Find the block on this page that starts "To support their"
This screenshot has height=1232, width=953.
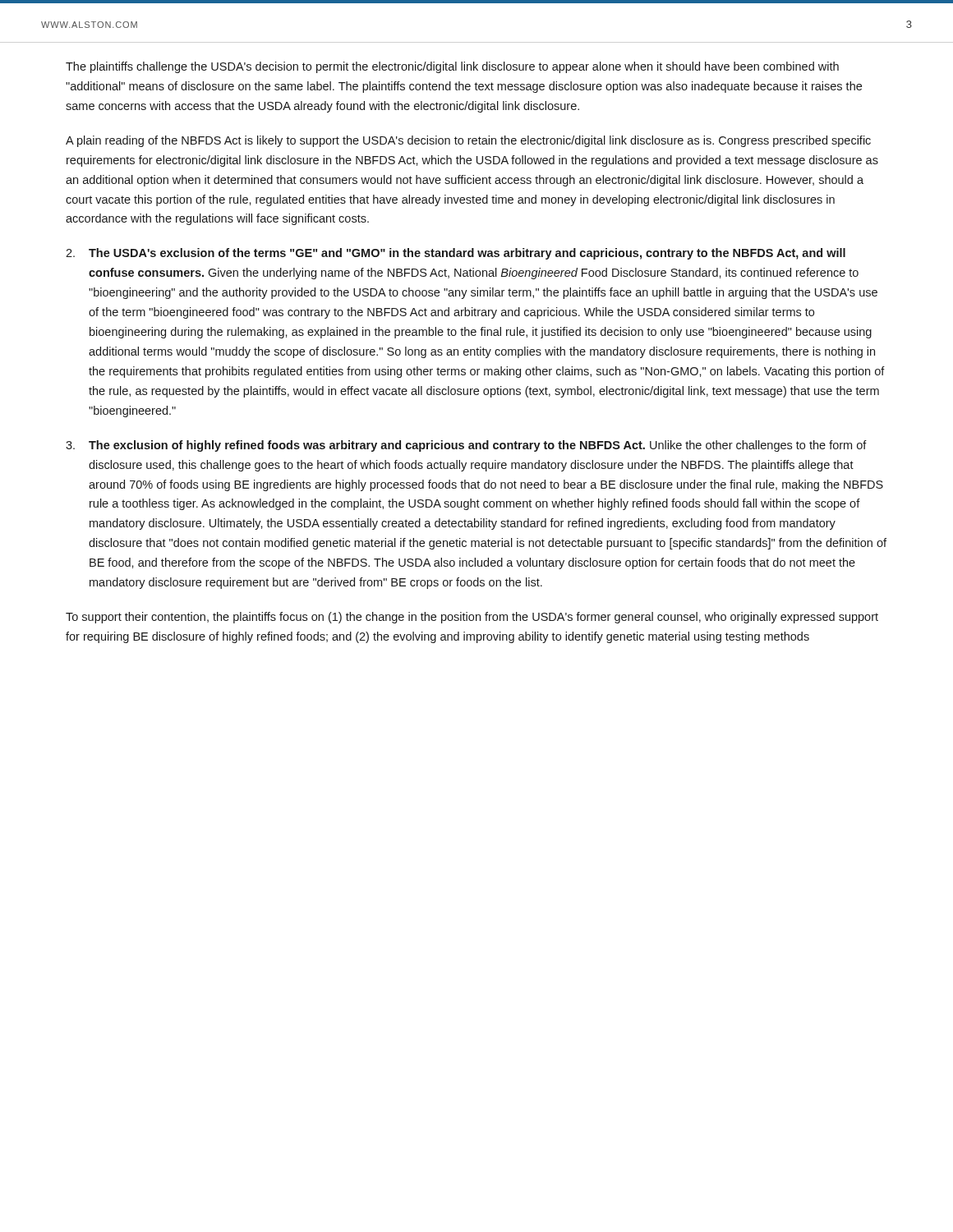(x=472, y=627)
